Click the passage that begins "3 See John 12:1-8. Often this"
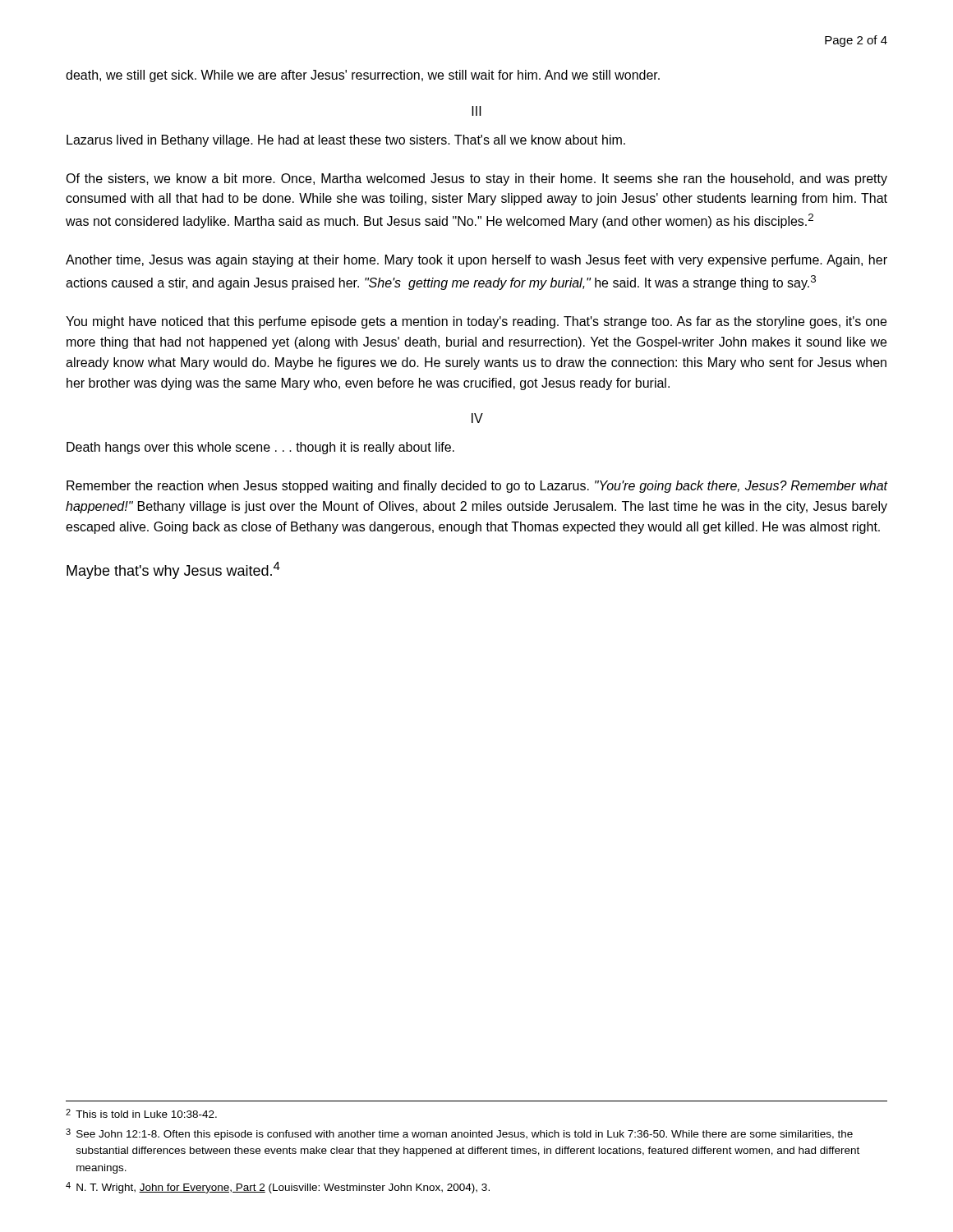953x1232 pixels. click(x=476, y=1151)
